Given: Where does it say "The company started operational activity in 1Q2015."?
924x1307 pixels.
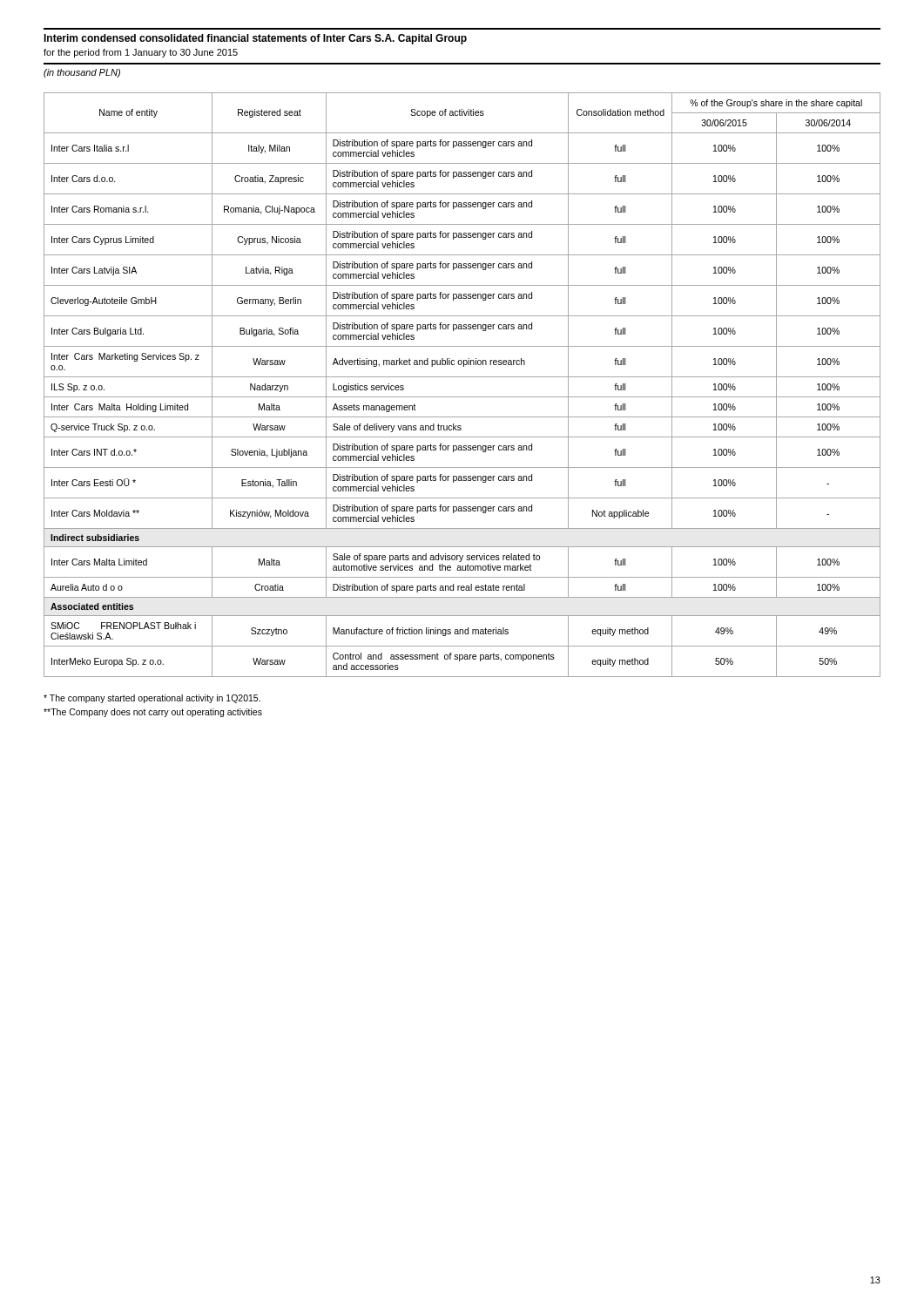Looking at the screenshot, I should click(x=152, y=698).
